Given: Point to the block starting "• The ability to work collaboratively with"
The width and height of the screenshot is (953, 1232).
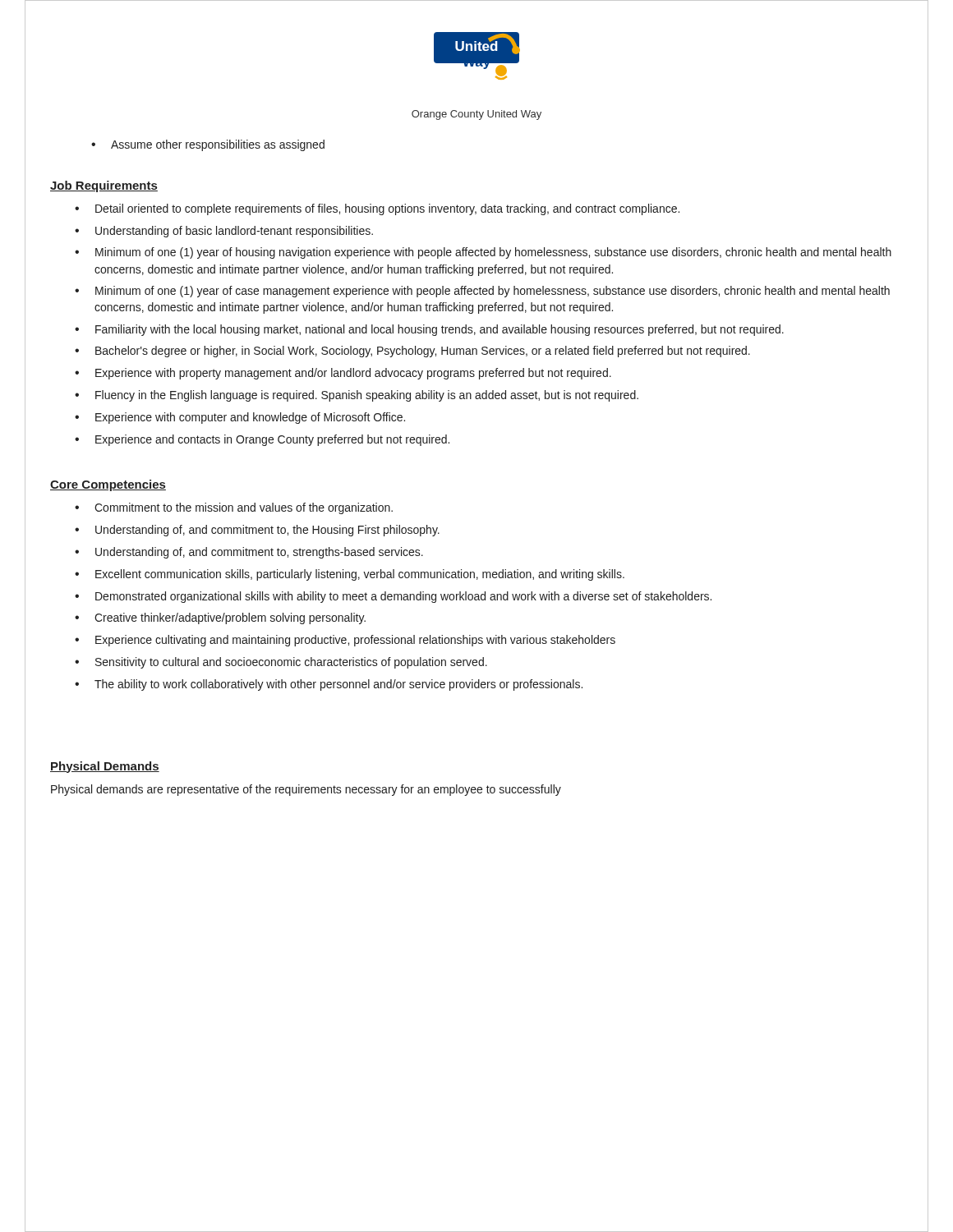Looking at the screenshot, I should [489, 684].
